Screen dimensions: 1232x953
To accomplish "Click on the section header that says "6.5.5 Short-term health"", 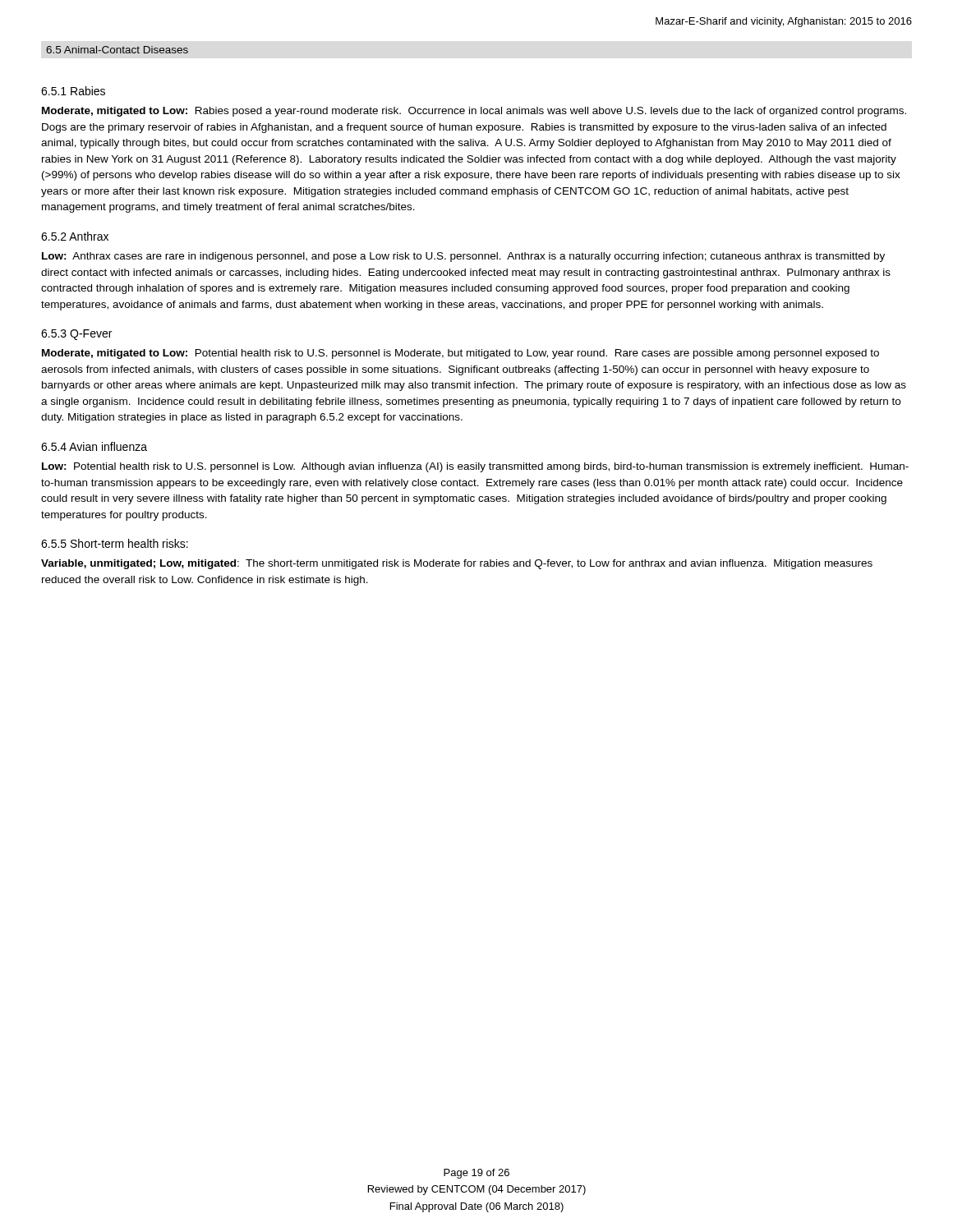I will [115, 544].
